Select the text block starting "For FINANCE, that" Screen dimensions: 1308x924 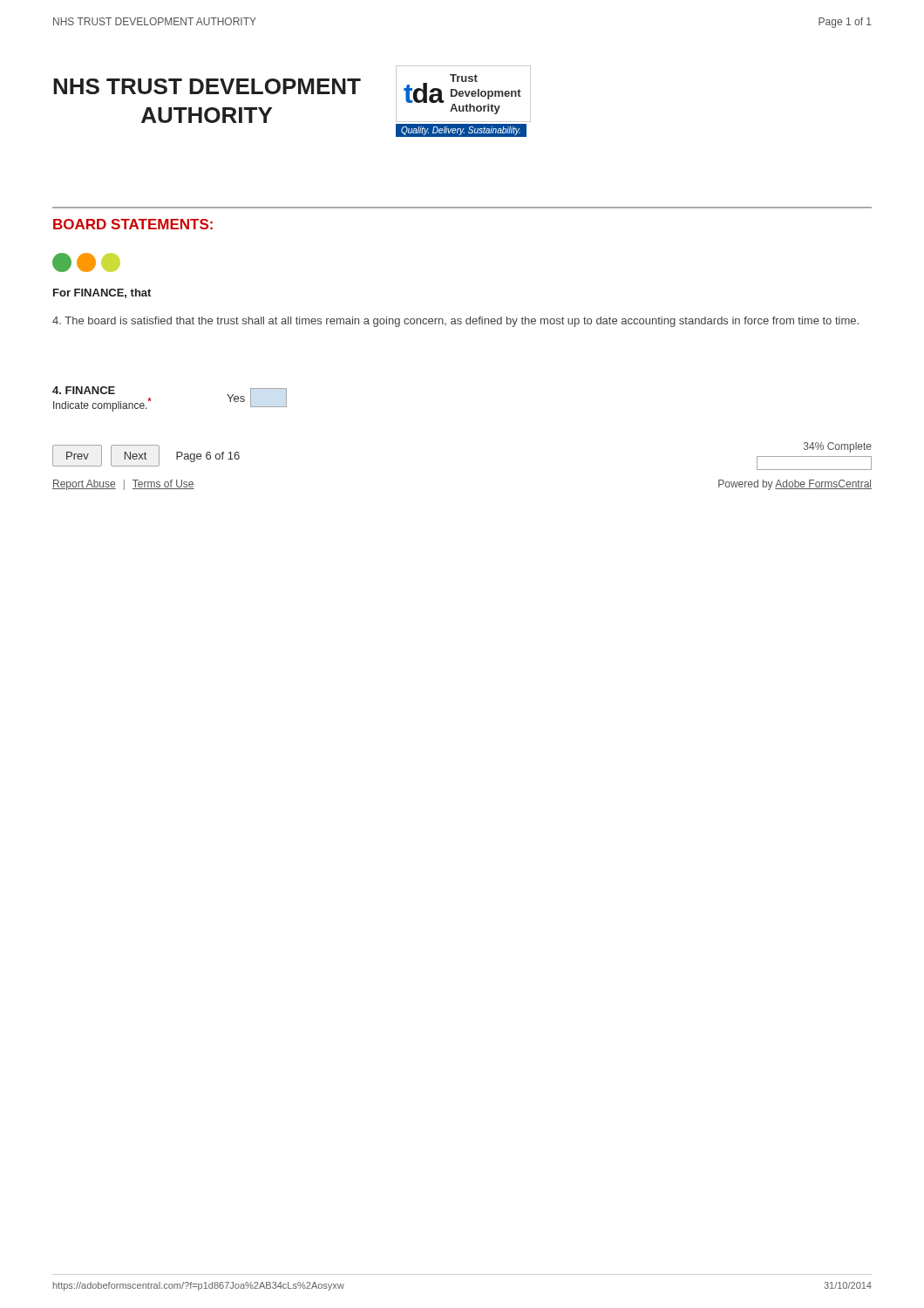tap(102, 293)
